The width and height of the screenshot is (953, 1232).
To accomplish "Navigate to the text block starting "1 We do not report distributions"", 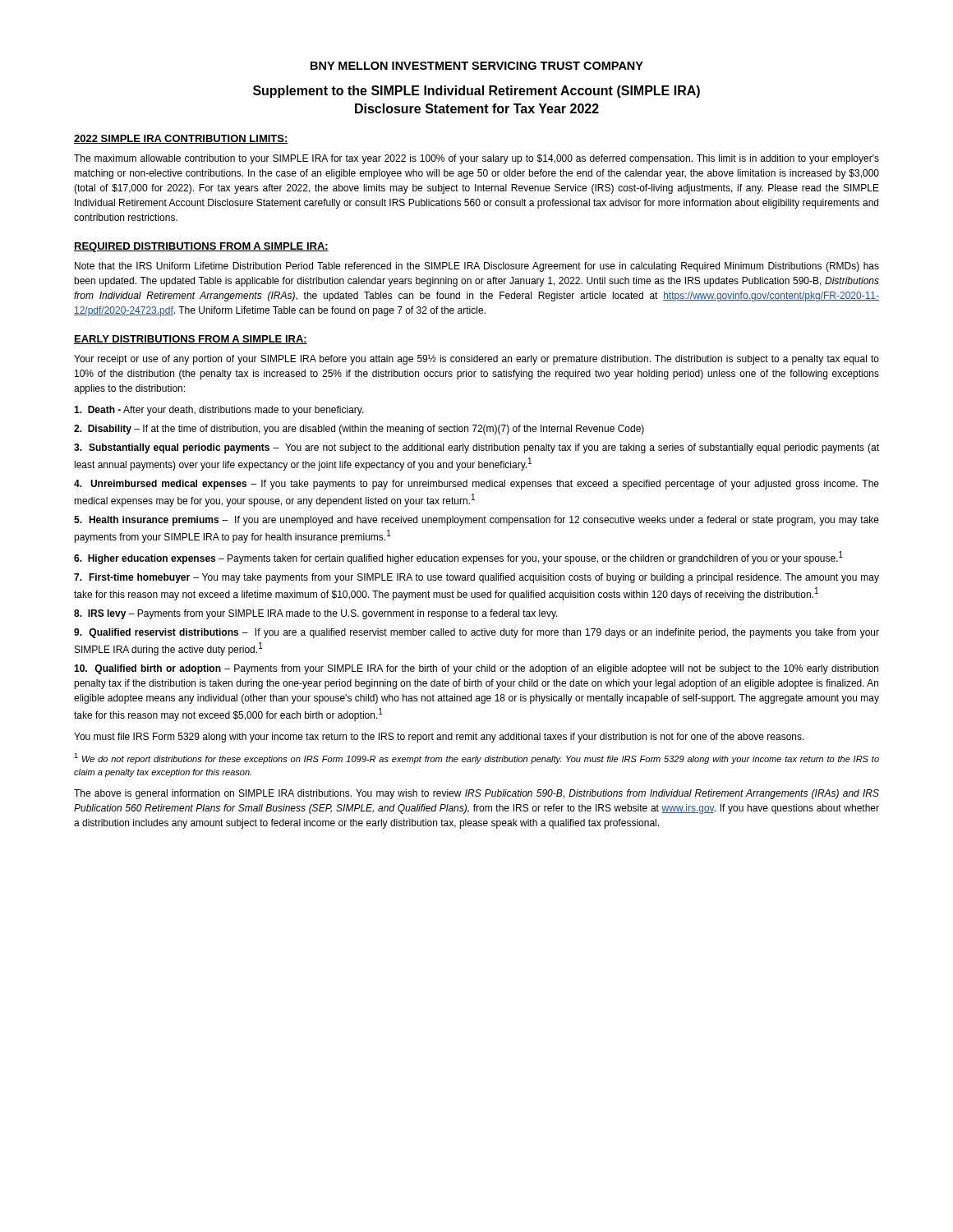I will [x=476, y=764].
